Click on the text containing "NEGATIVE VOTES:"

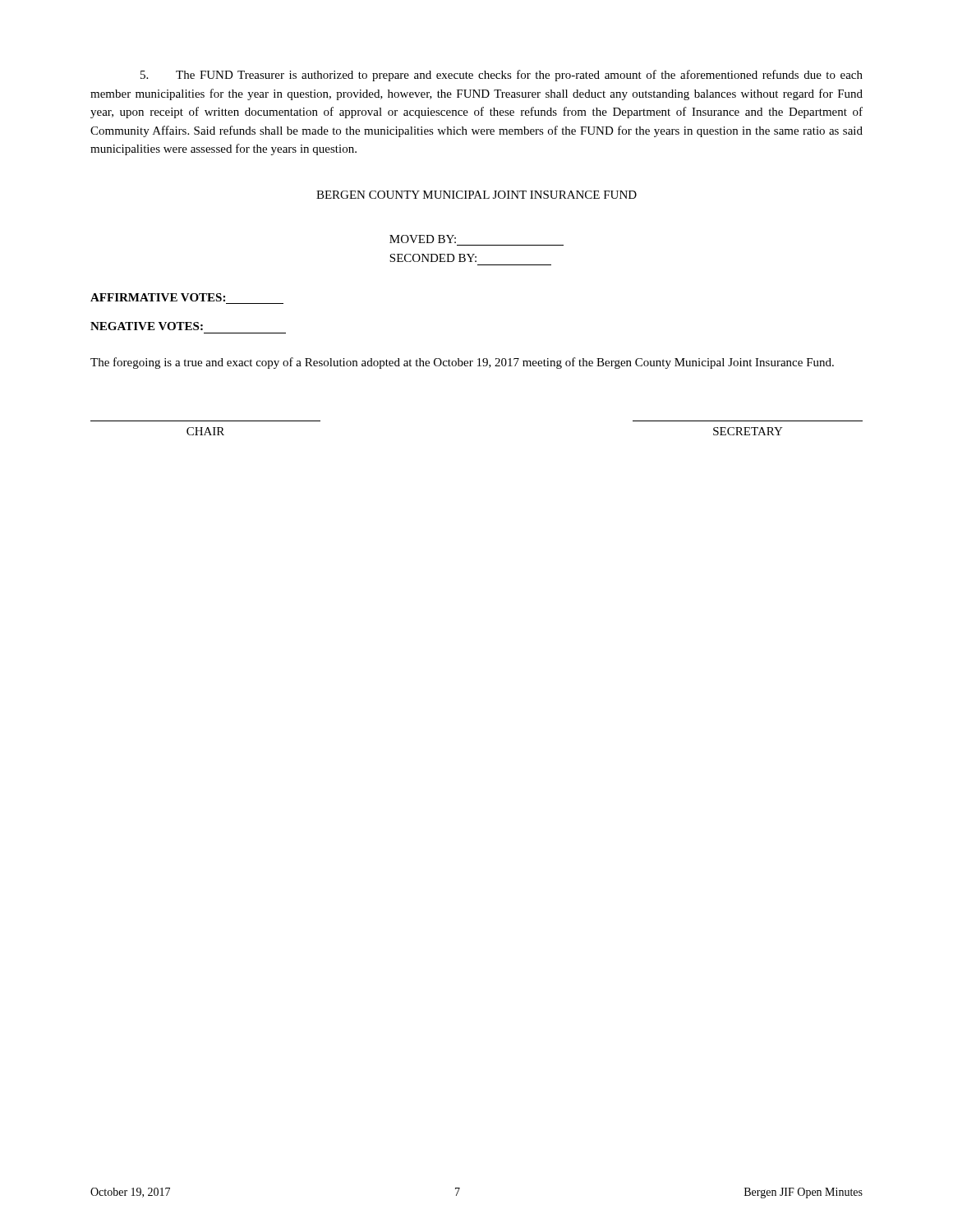point(188,326)
